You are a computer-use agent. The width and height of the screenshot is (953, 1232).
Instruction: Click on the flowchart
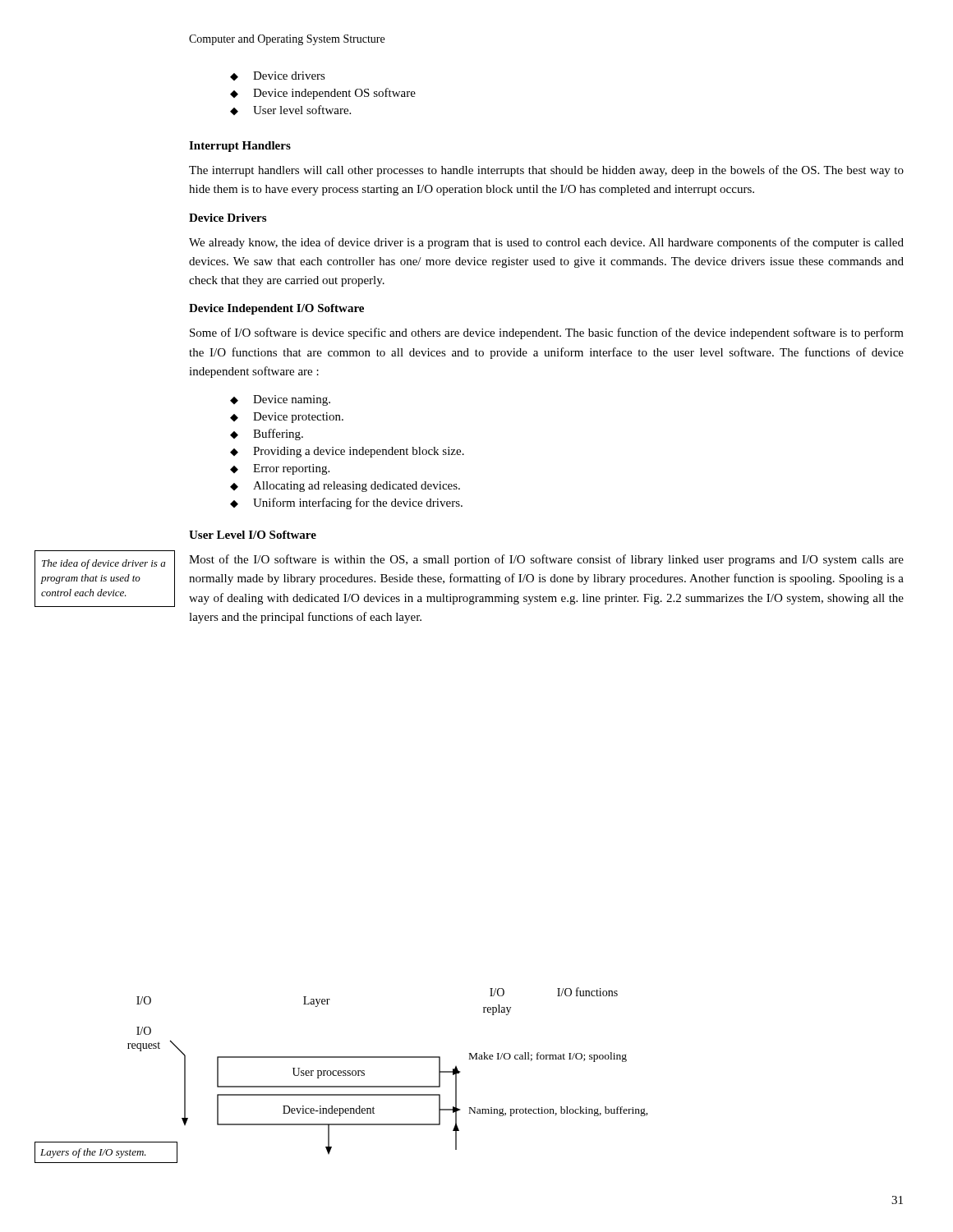[x=485, y=1070]
